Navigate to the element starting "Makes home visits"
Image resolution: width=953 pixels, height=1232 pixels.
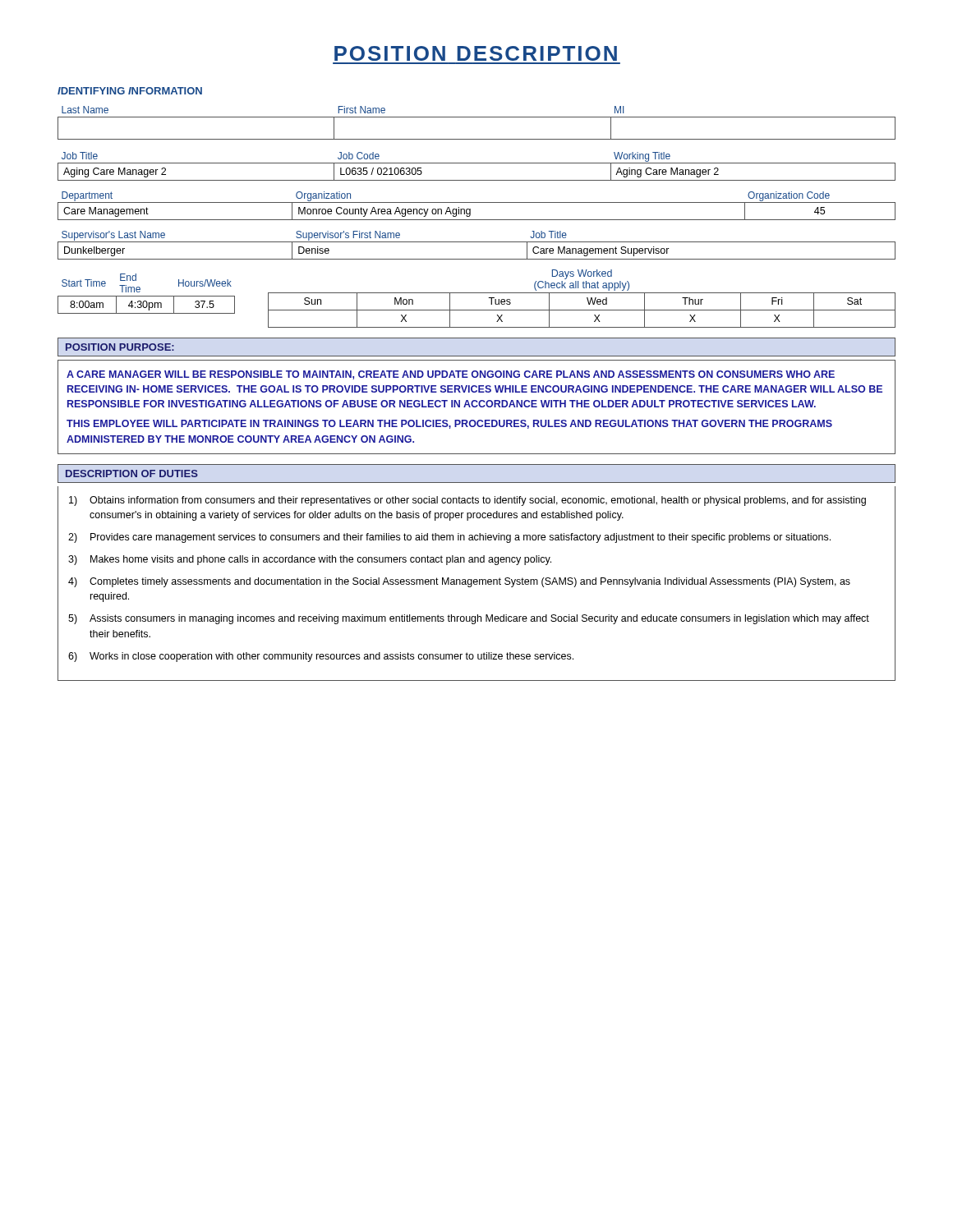pyautogui.click(x=486, y=560)
